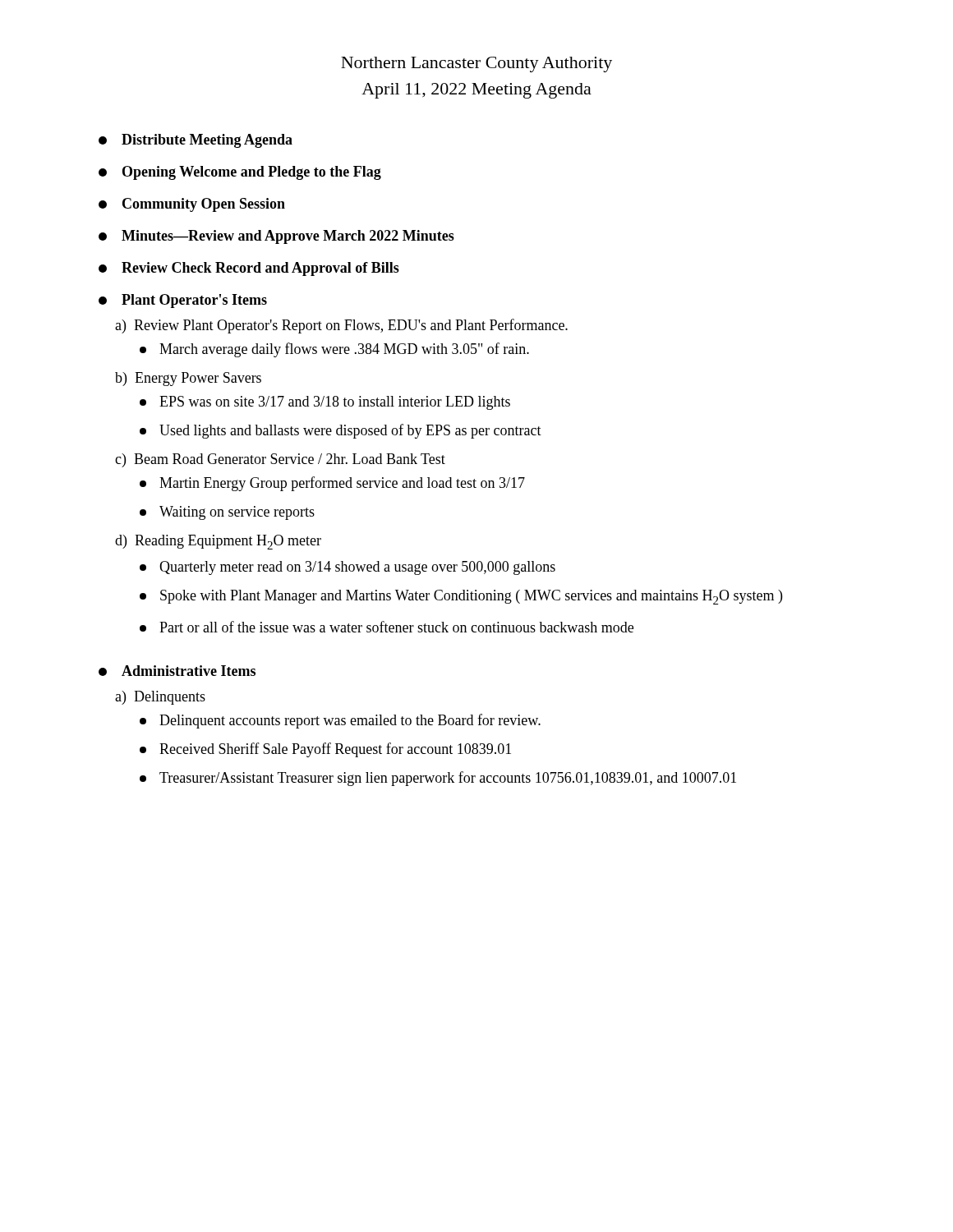Select the list item that reads "Minutes—Review and Approve March 2022 Minutes"

(276, 236)
